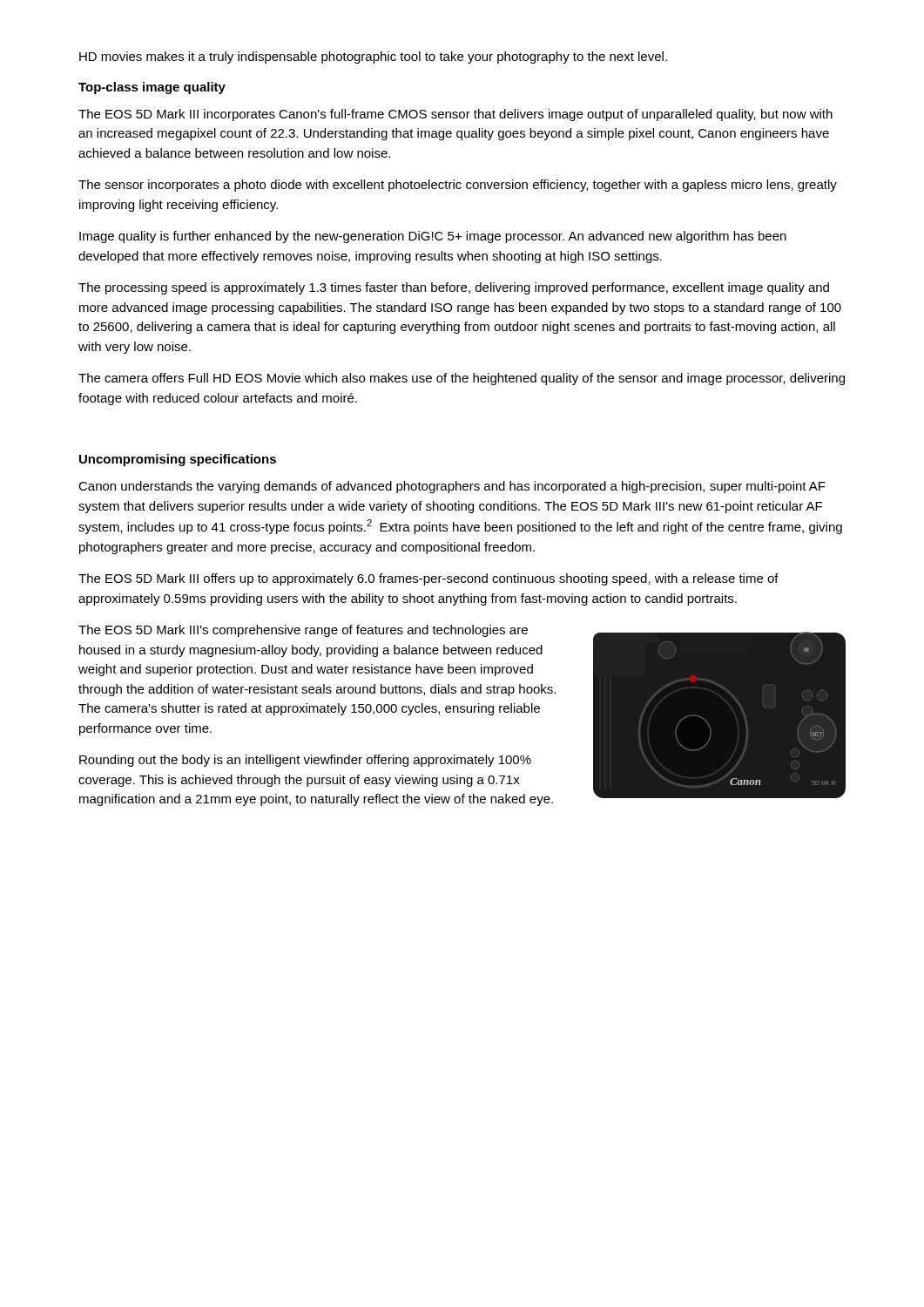The height and width of the screenshot is (1307, 924).
Task: Select the text starting "Uncompromising specifications"
Action: [x=177, y=459]
